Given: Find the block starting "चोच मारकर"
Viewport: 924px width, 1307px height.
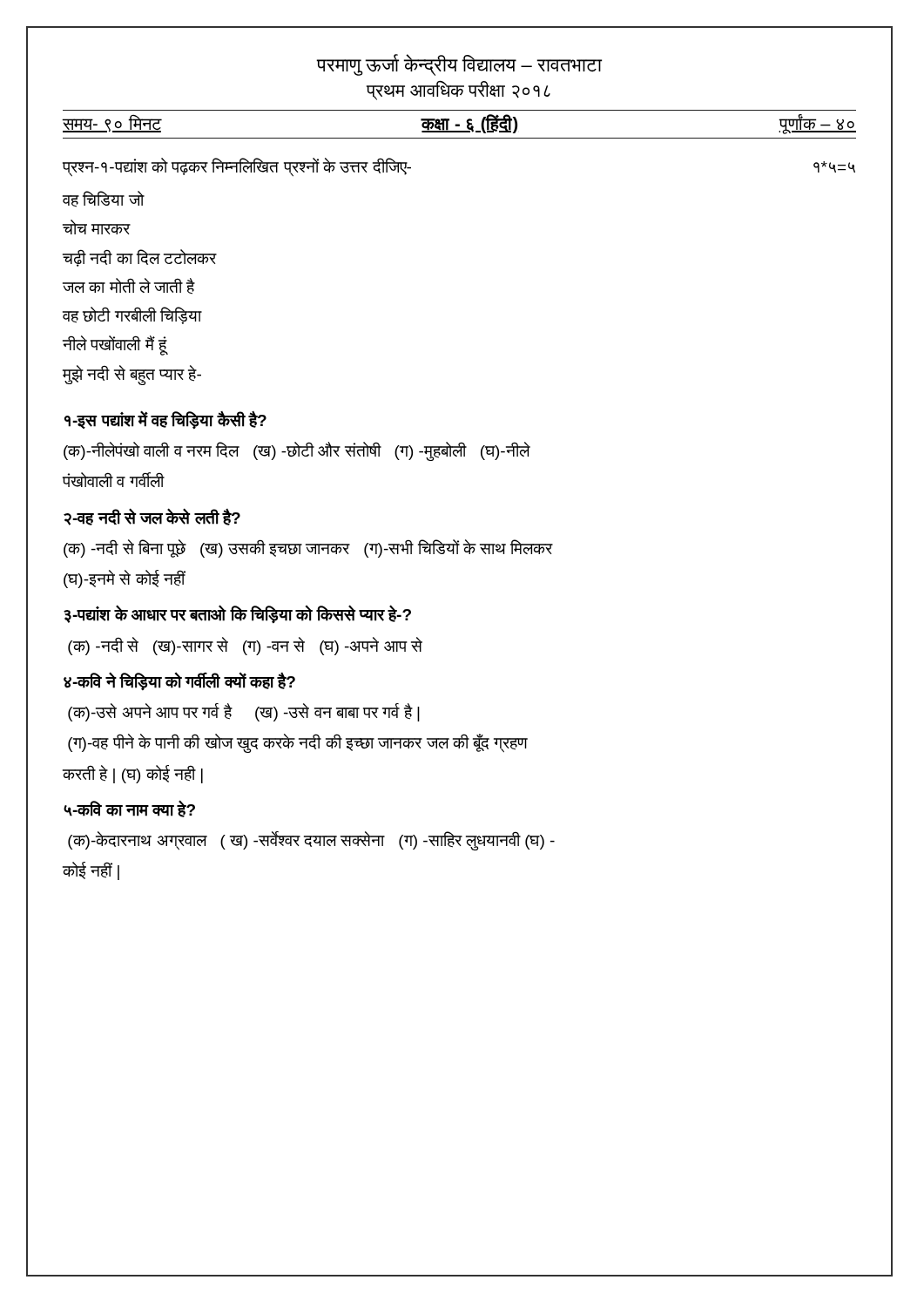Looking at the screenshot, I should [96, 229].
